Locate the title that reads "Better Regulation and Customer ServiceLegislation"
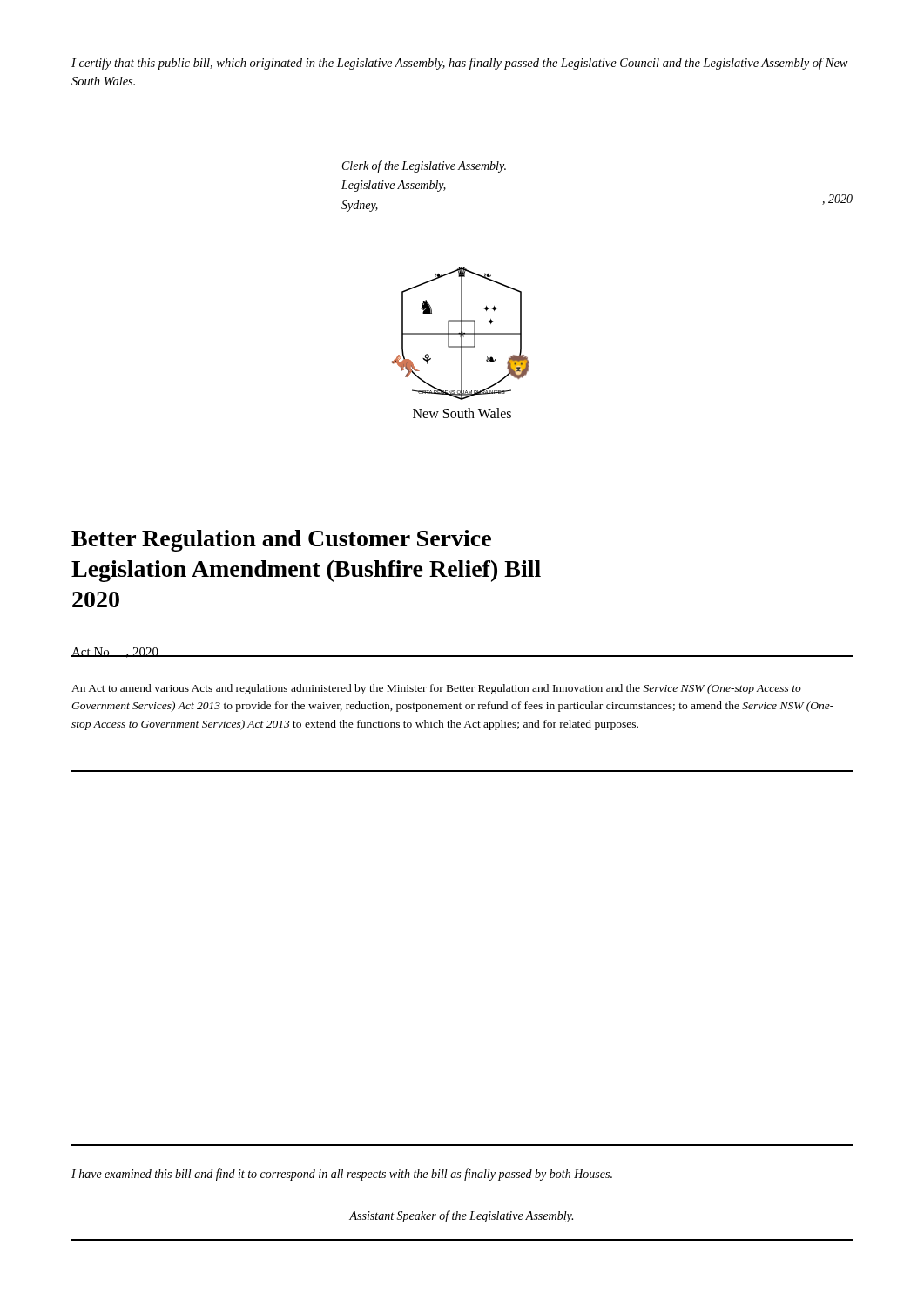The height and width of the screenshot is (1307, 924). [x=462, y=569]
